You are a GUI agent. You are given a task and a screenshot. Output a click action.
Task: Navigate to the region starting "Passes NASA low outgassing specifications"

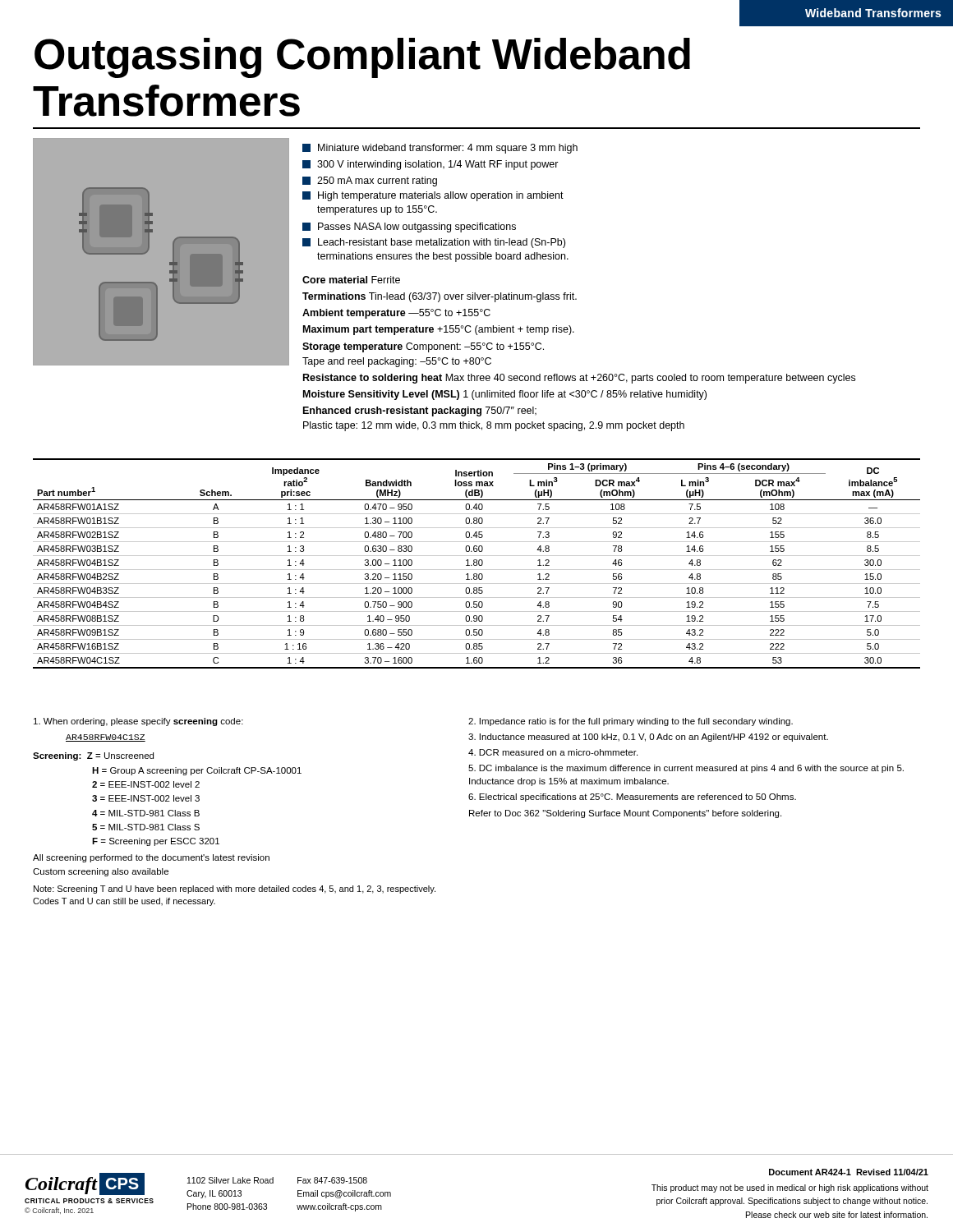coord(409,227)
